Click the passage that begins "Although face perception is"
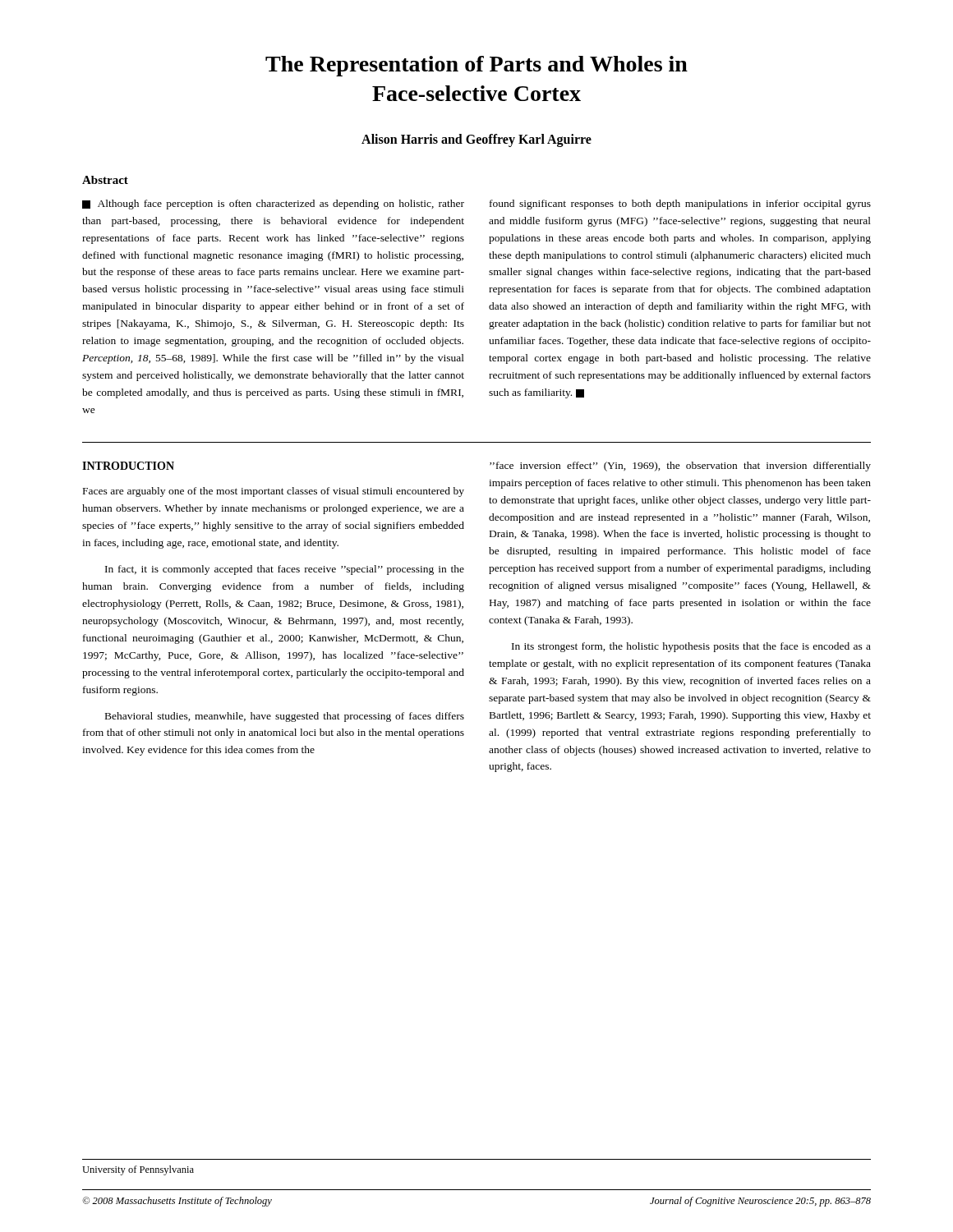 pyautogui.click(x=273, y=307)
